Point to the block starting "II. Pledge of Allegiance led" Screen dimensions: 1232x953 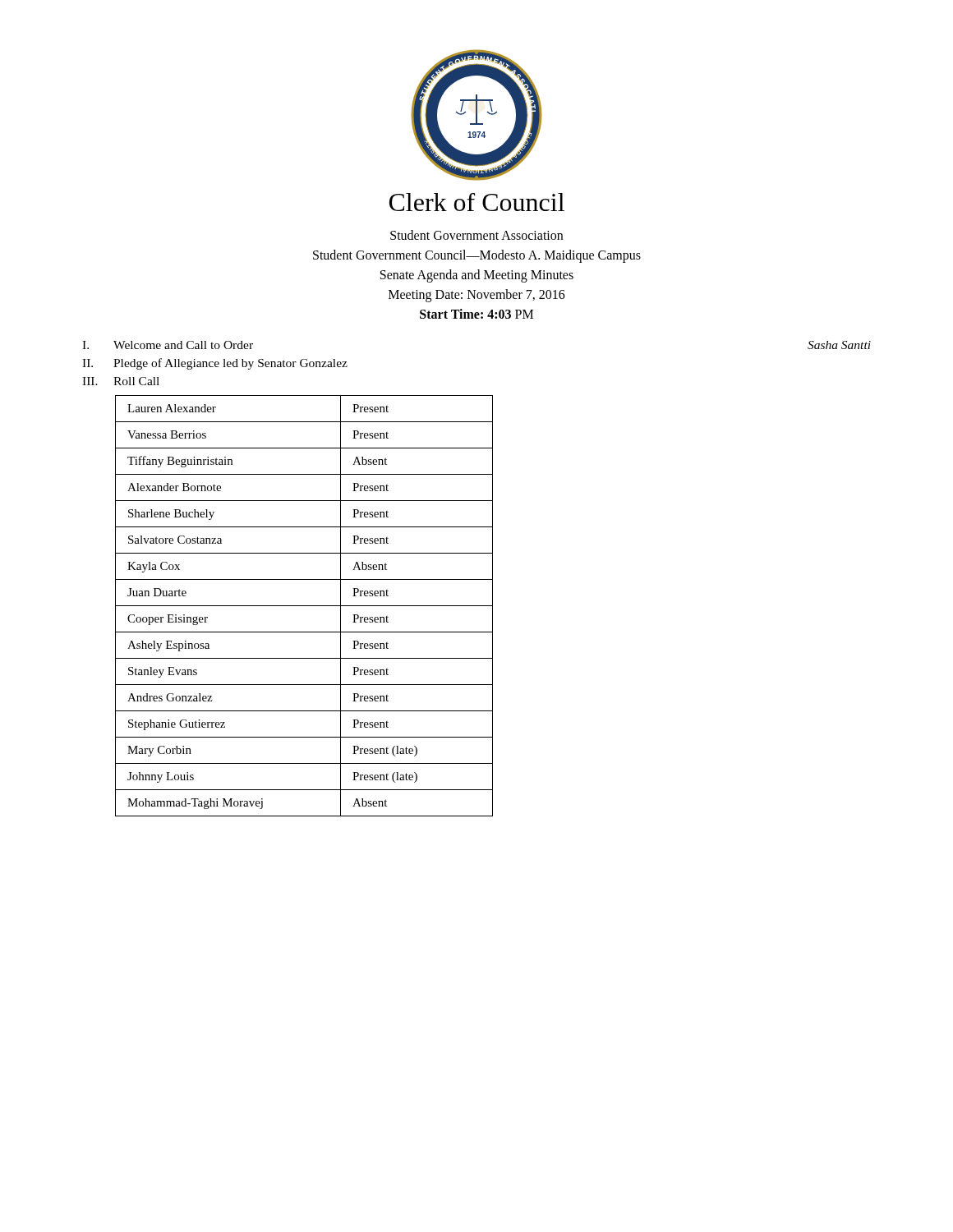[x=215, y=364]
